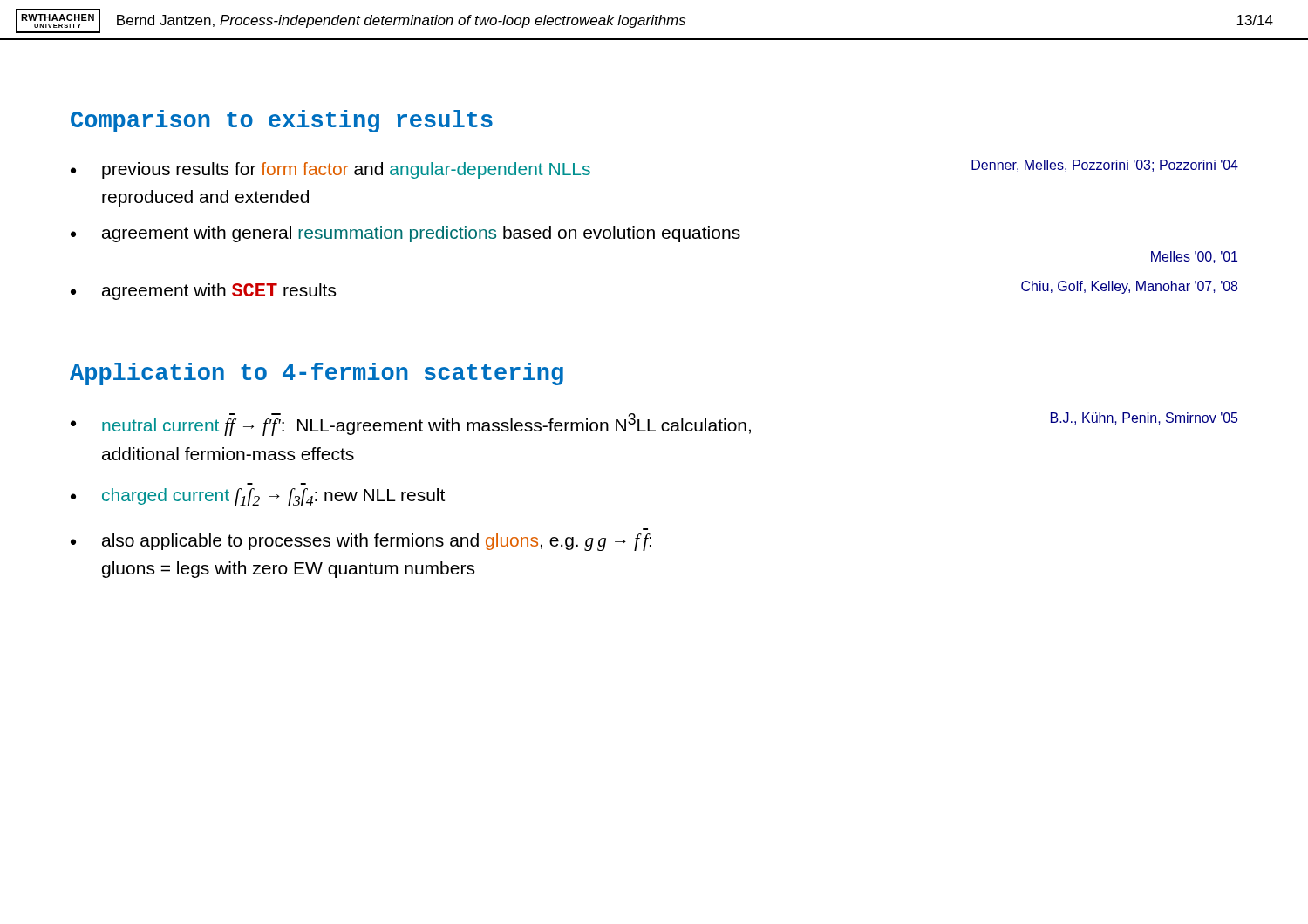This screenshot has height=924, width=1308.
Task: Navigate to the text block starting "• neutral current ff"
Action: pos(654,438)
